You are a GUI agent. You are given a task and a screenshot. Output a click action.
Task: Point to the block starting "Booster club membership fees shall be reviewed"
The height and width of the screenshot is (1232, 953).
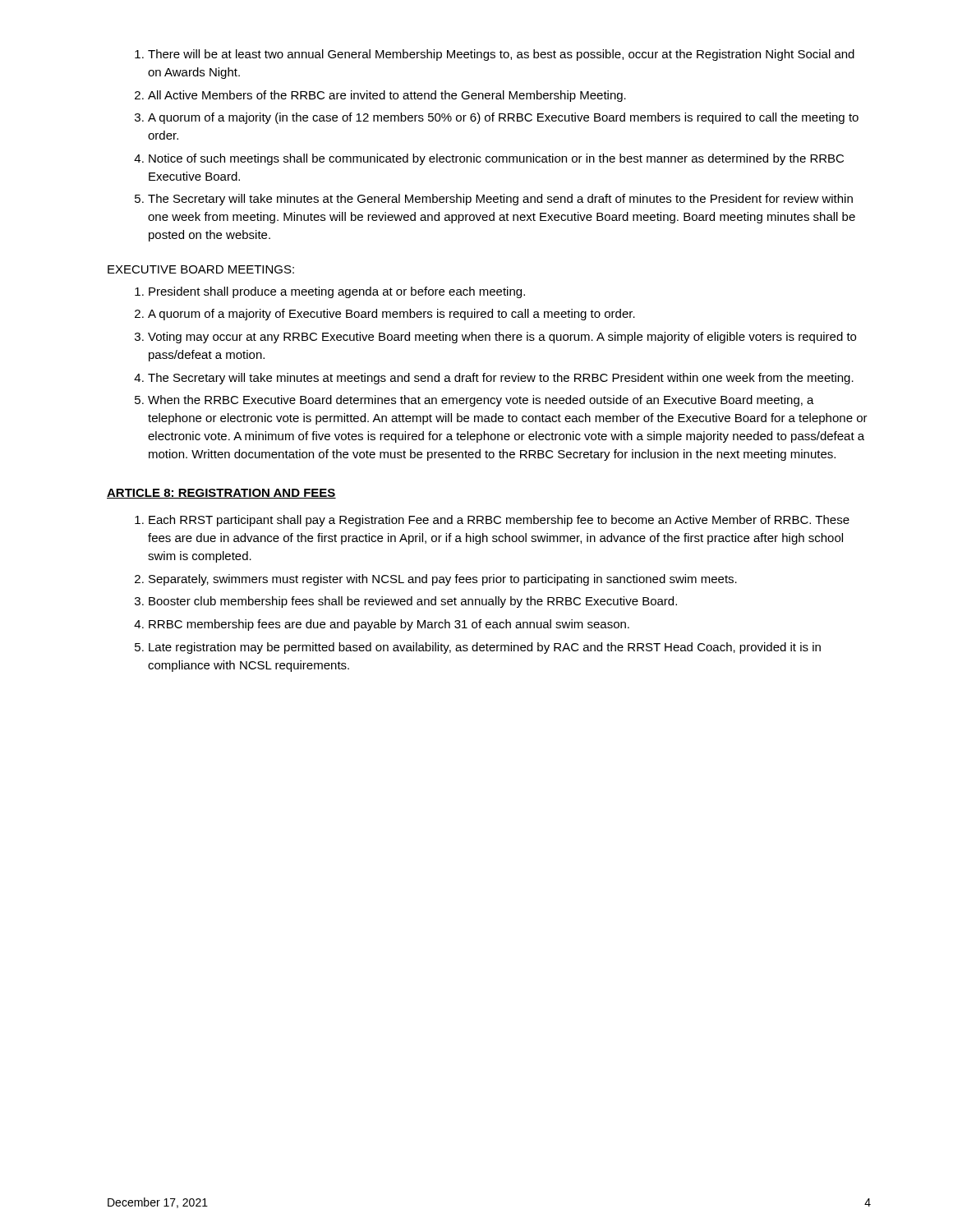(x=509, y=601)
